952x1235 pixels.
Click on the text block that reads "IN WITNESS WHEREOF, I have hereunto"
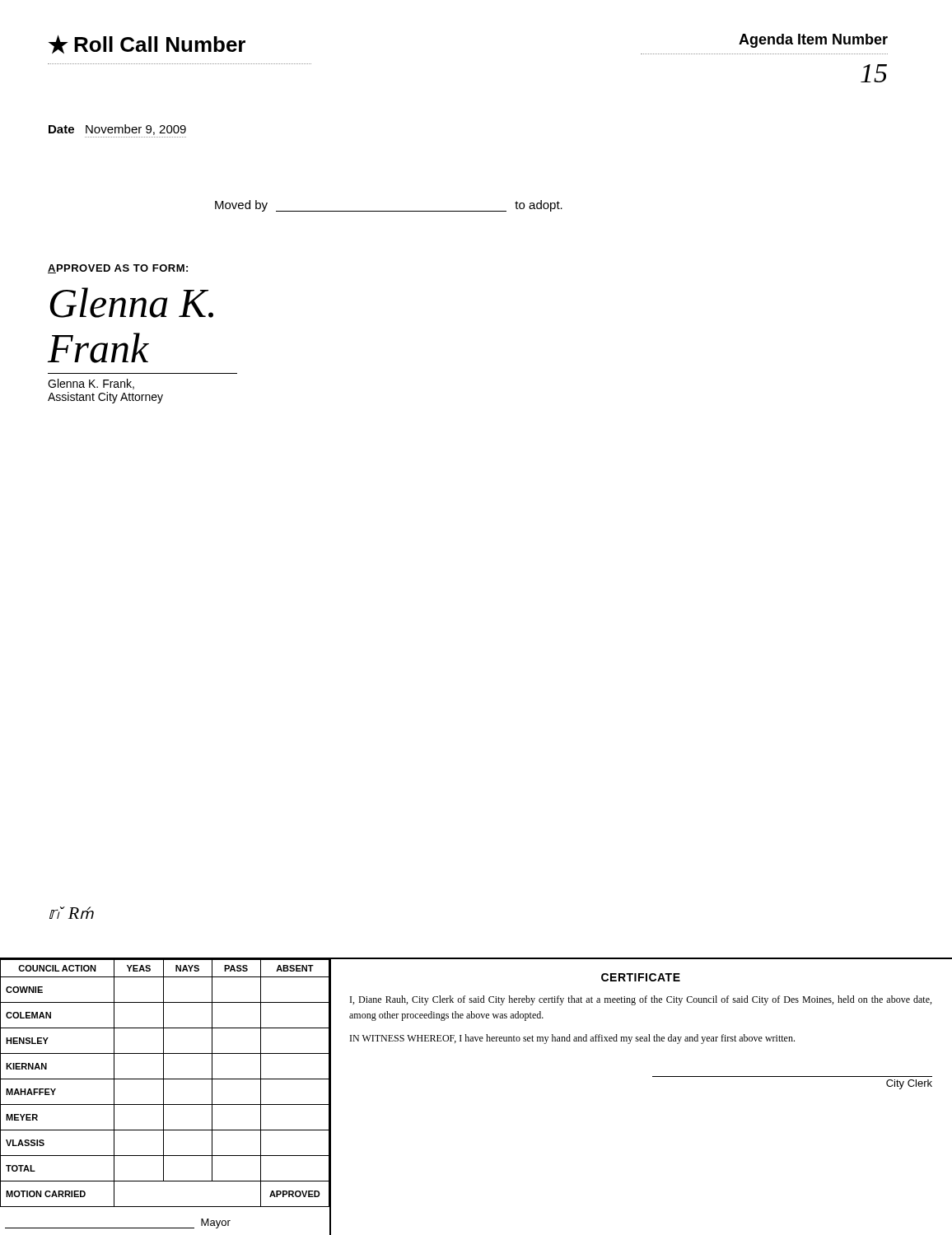pyautogui.click(x=572, y=1038)
